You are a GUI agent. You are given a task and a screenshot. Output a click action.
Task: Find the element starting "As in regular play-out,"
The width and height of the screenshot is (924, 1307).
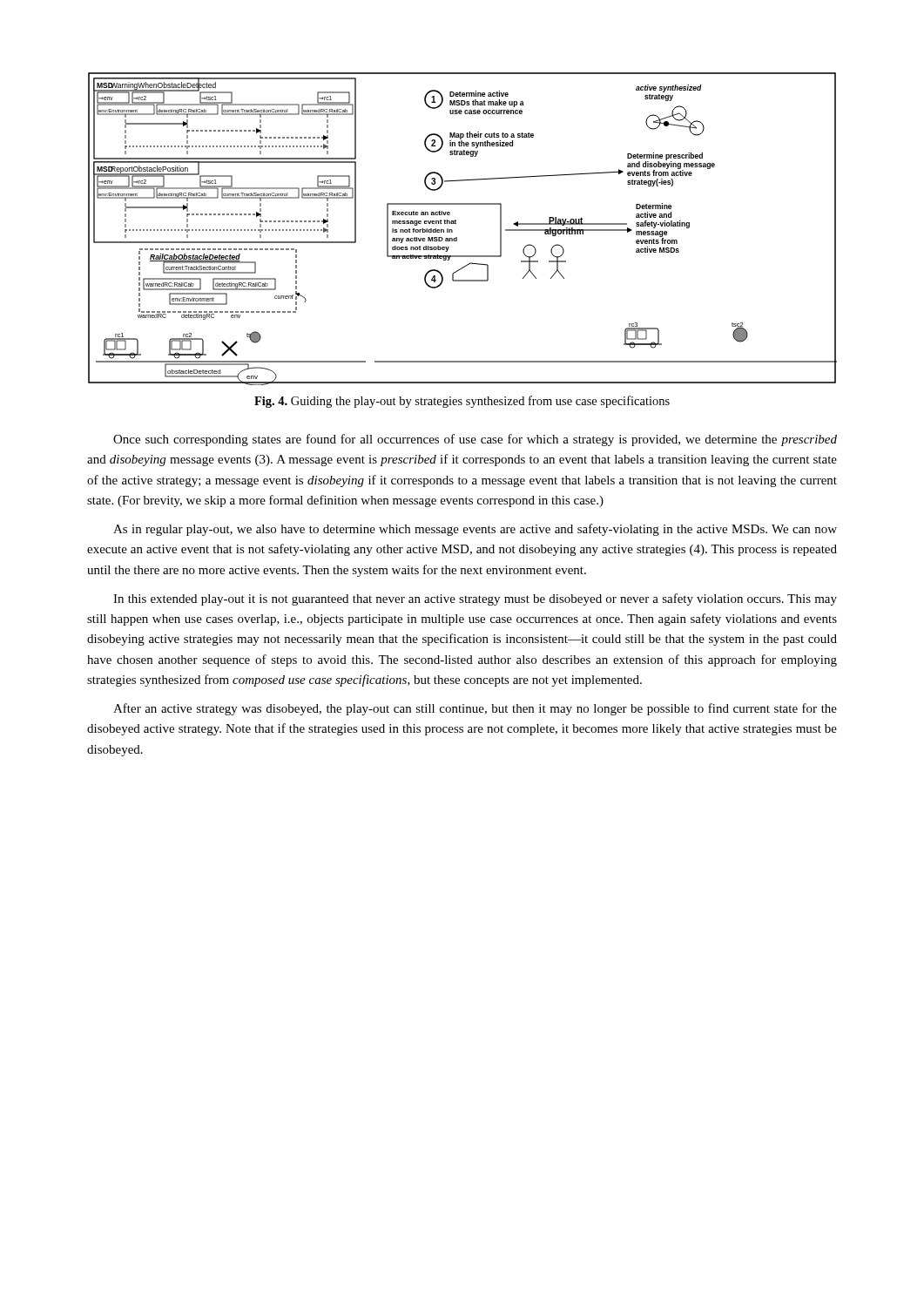(462, 550)
